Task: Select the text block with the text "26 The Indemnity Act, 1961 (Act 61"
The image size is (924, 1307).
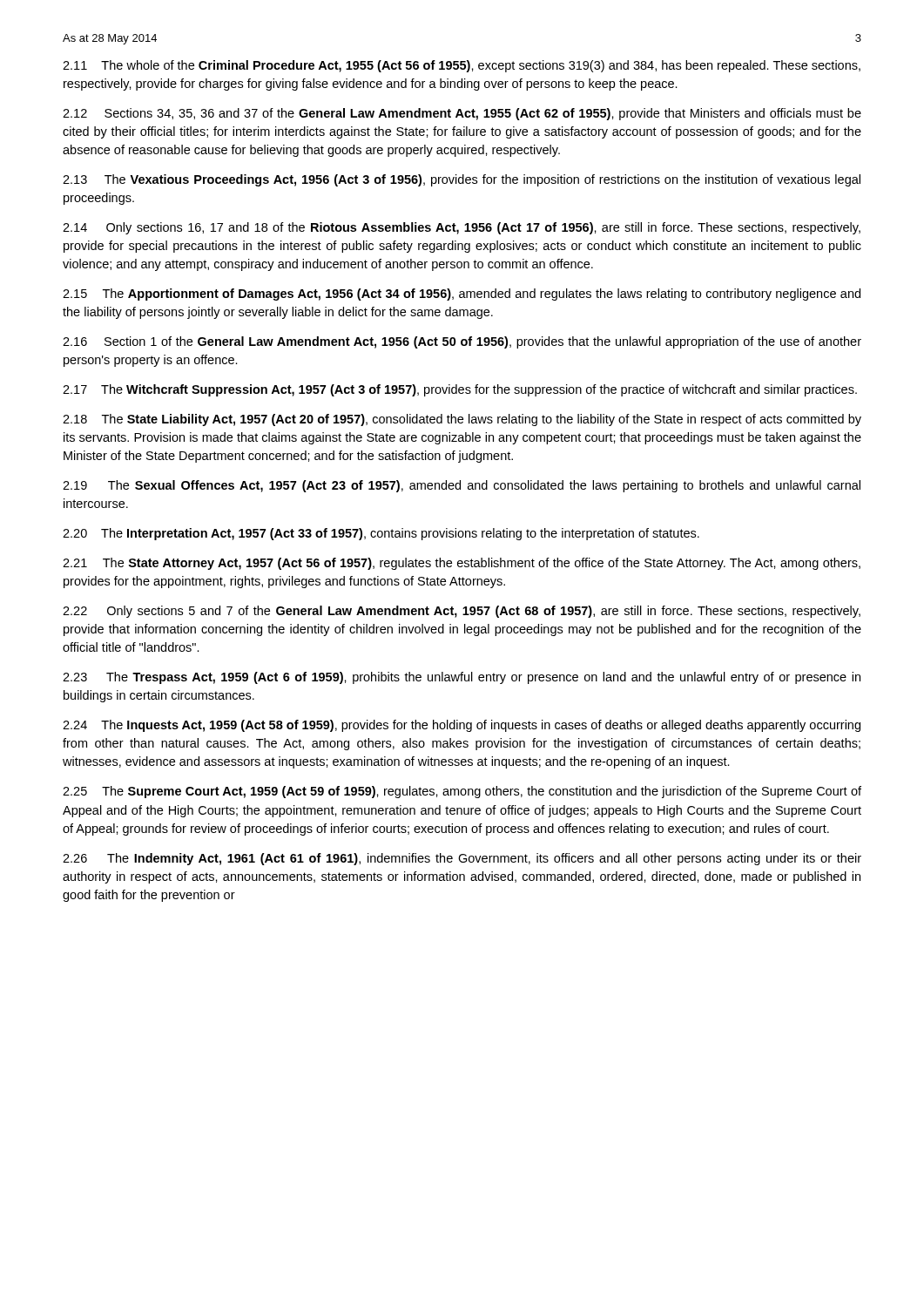Action: pos(462,876)
